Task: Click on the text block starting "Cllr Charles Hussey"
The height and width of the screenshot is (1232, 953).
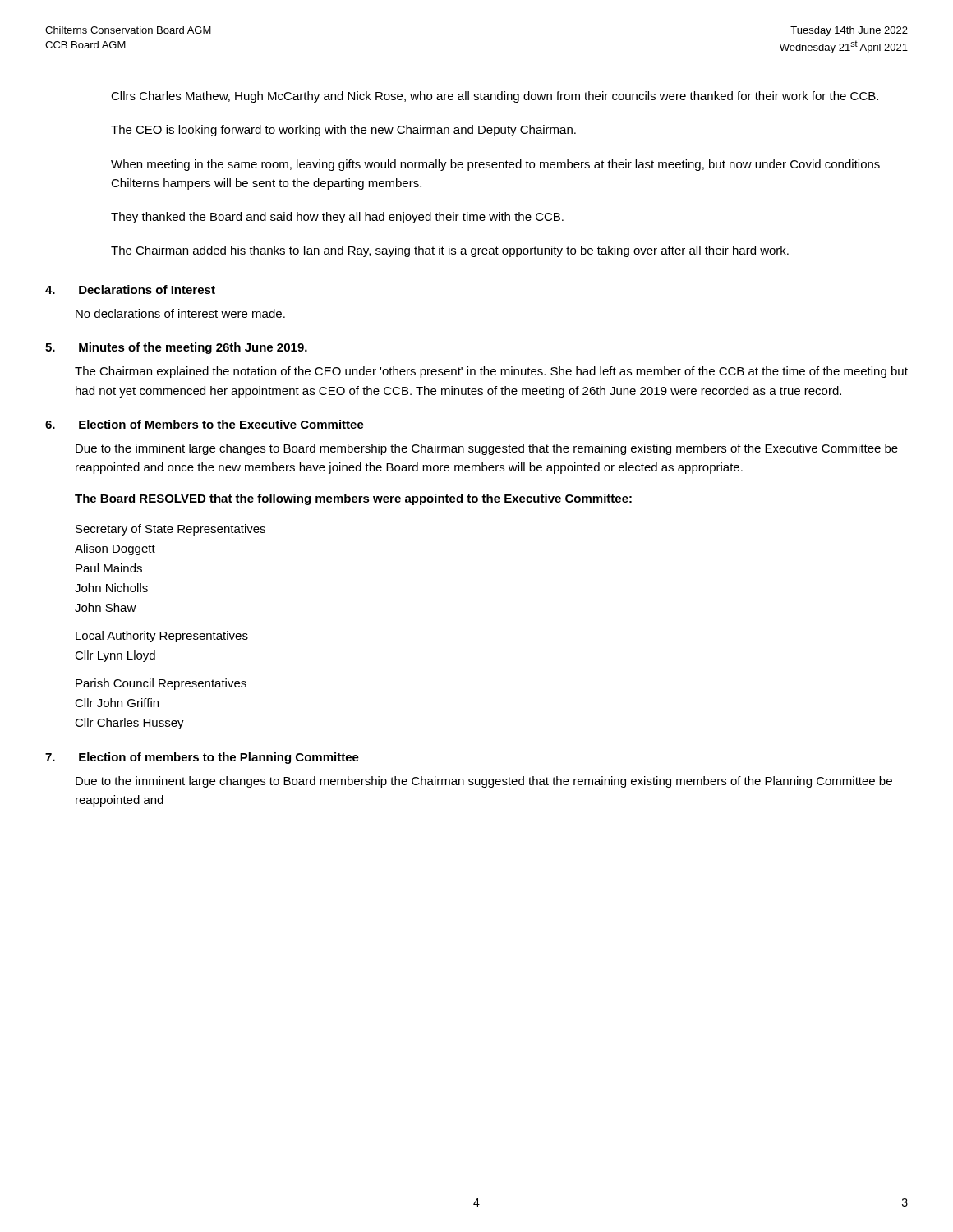Action: click(x=129, y=722)
